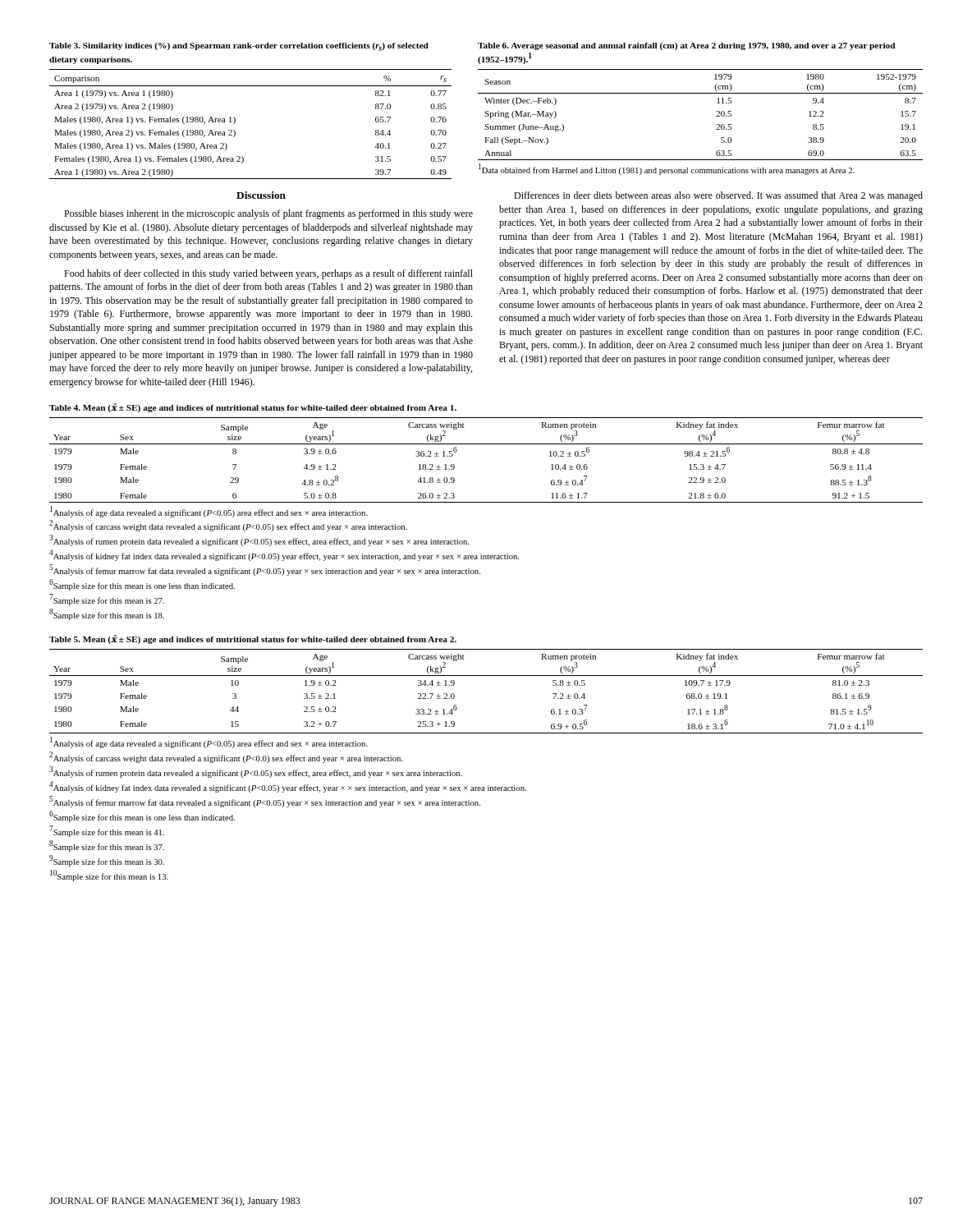Point to the block starting "Table 4. Mean"

click(253, 408)
